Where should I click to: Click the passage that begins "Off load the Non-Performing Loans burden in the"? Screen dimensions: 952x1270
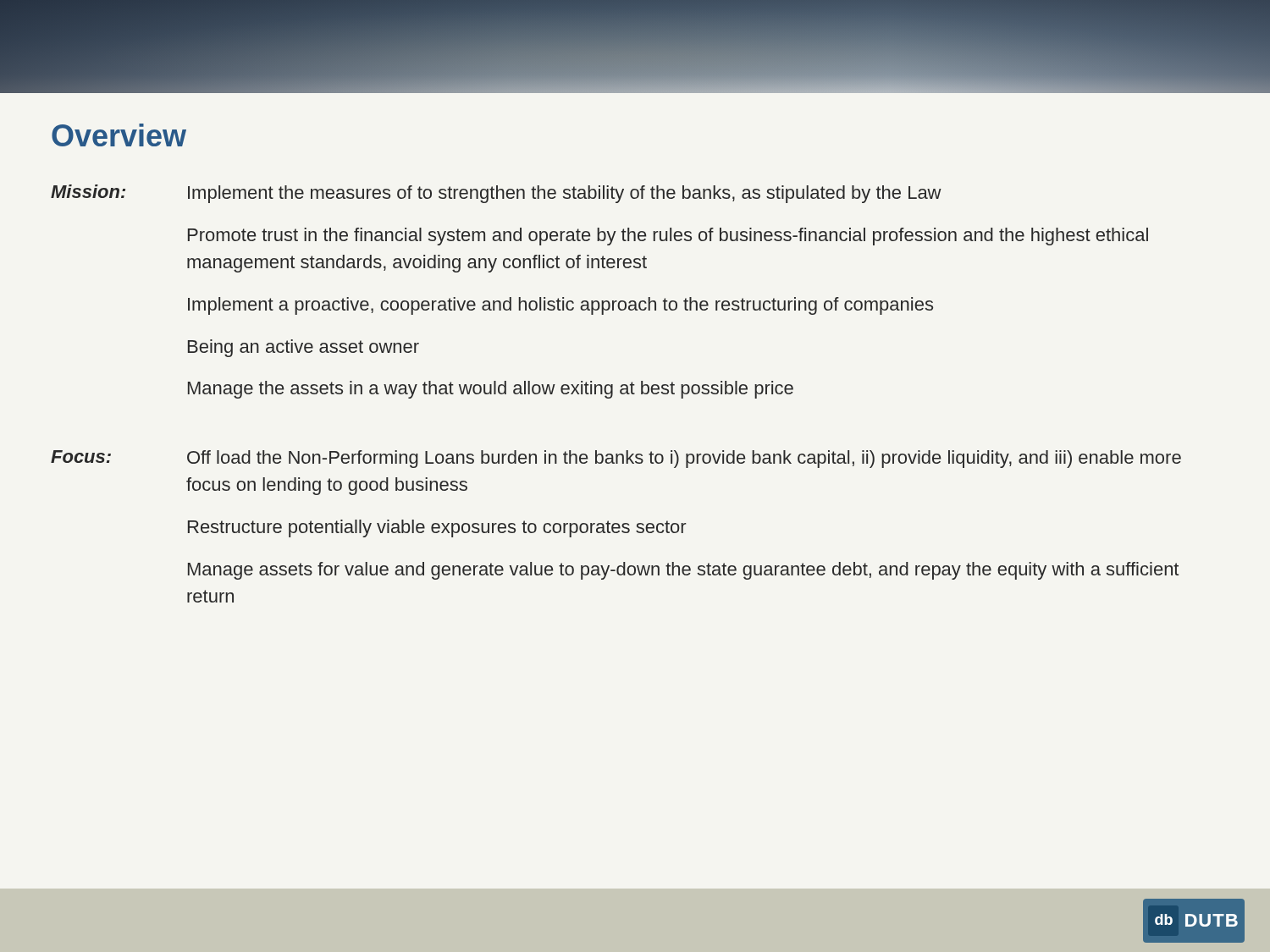[x=684, y=471]
